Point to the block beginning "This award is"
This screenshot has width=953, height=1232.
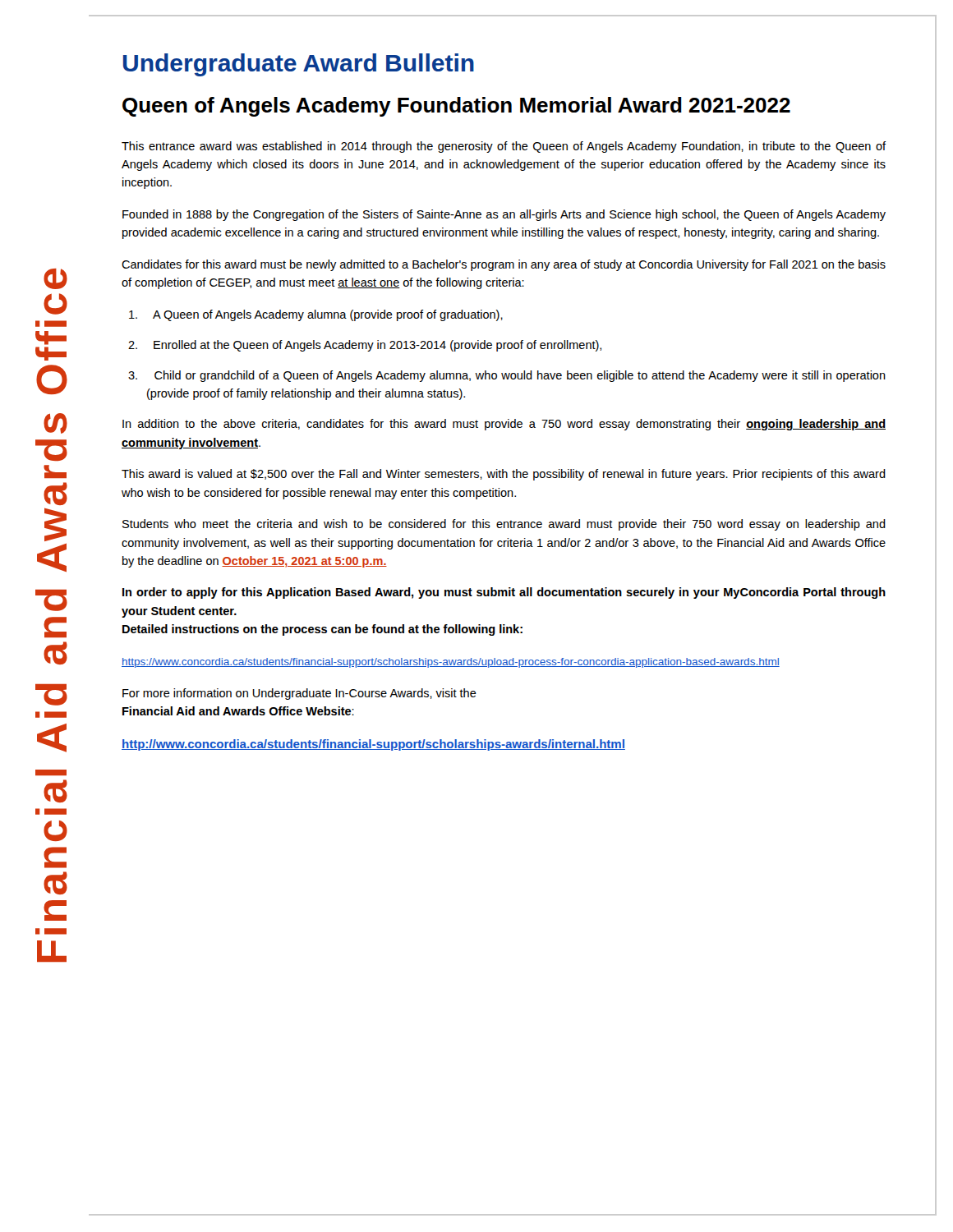coord(504,483)
